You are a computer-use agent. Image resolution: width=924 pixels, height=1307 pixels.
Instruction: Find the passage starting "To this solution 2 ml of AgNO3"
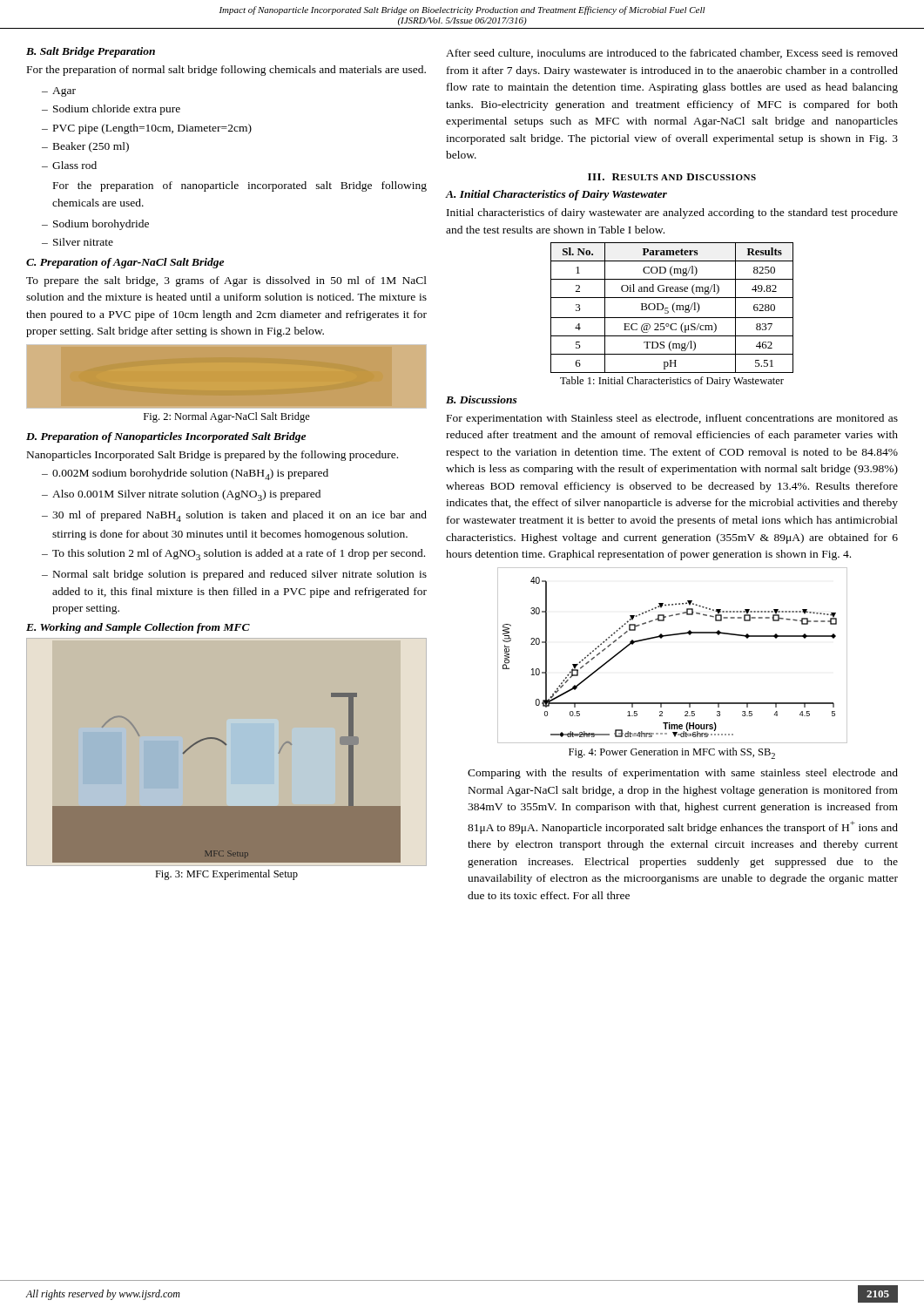239,554
